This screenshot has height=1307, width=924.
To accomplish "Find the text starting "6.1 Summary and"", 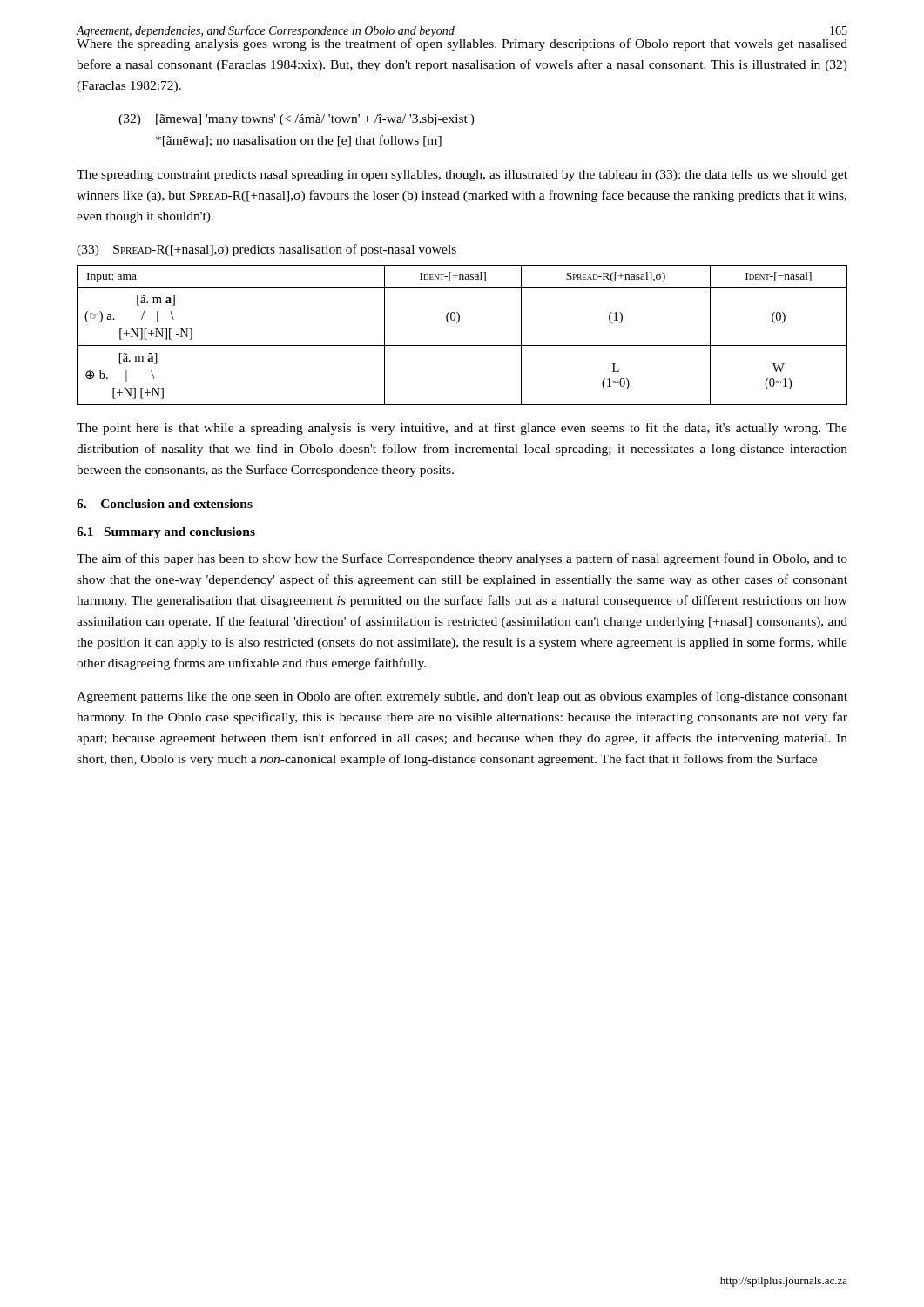I will pos(166,531).
